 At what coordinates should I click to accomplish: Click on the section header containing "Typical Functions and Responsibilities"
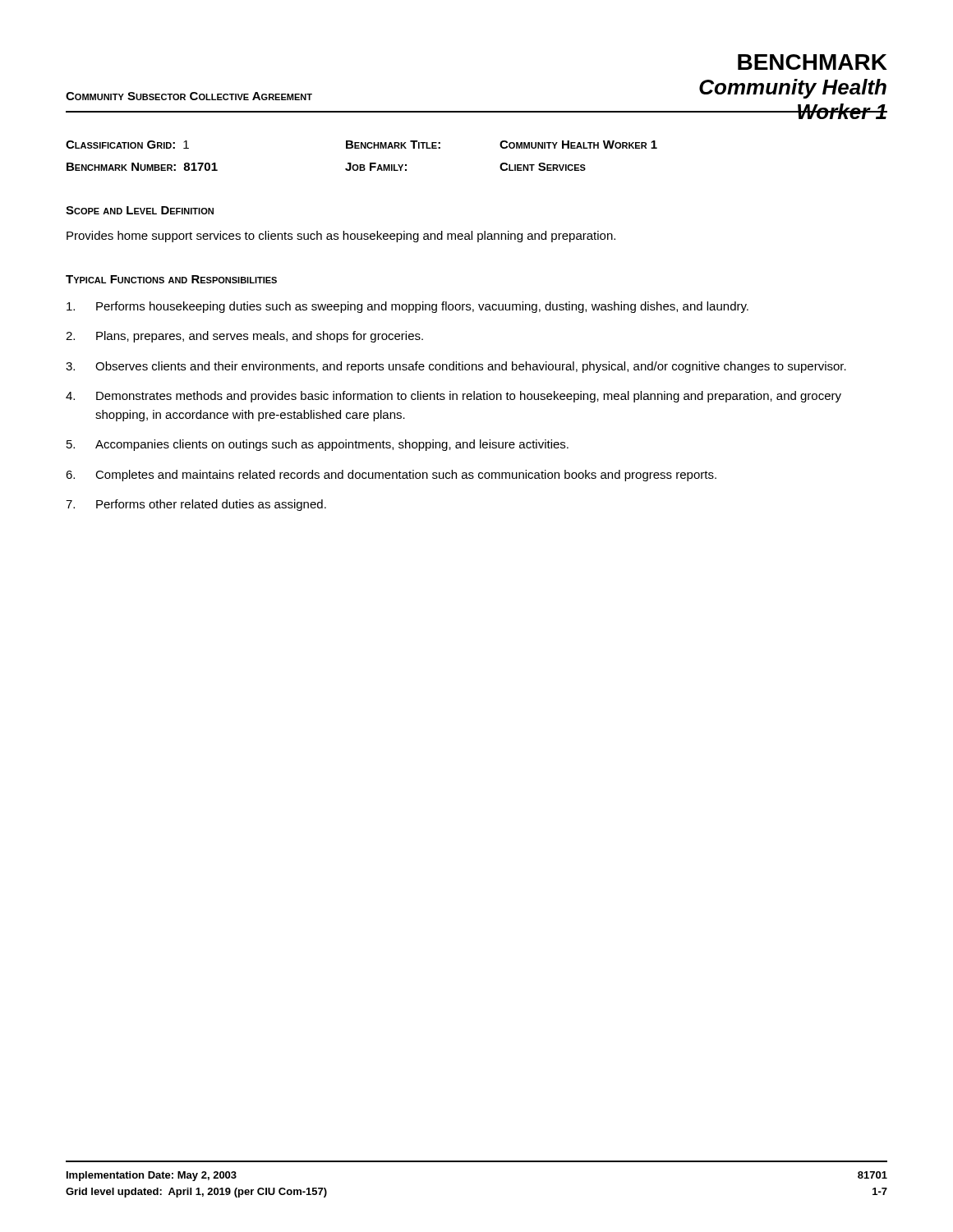[x=171, y=278]
